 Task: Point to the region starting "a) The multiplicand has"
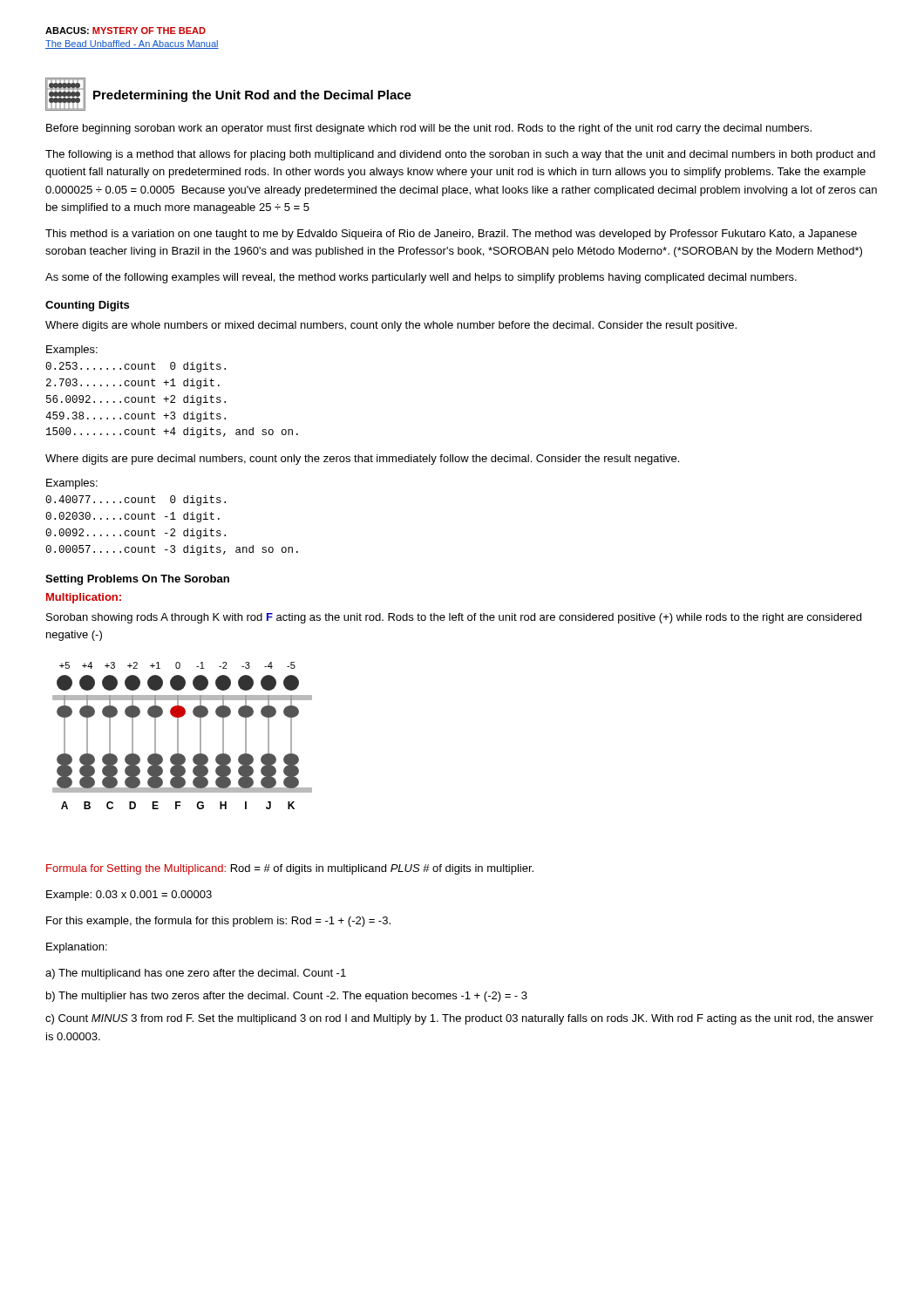click(196, 973)
